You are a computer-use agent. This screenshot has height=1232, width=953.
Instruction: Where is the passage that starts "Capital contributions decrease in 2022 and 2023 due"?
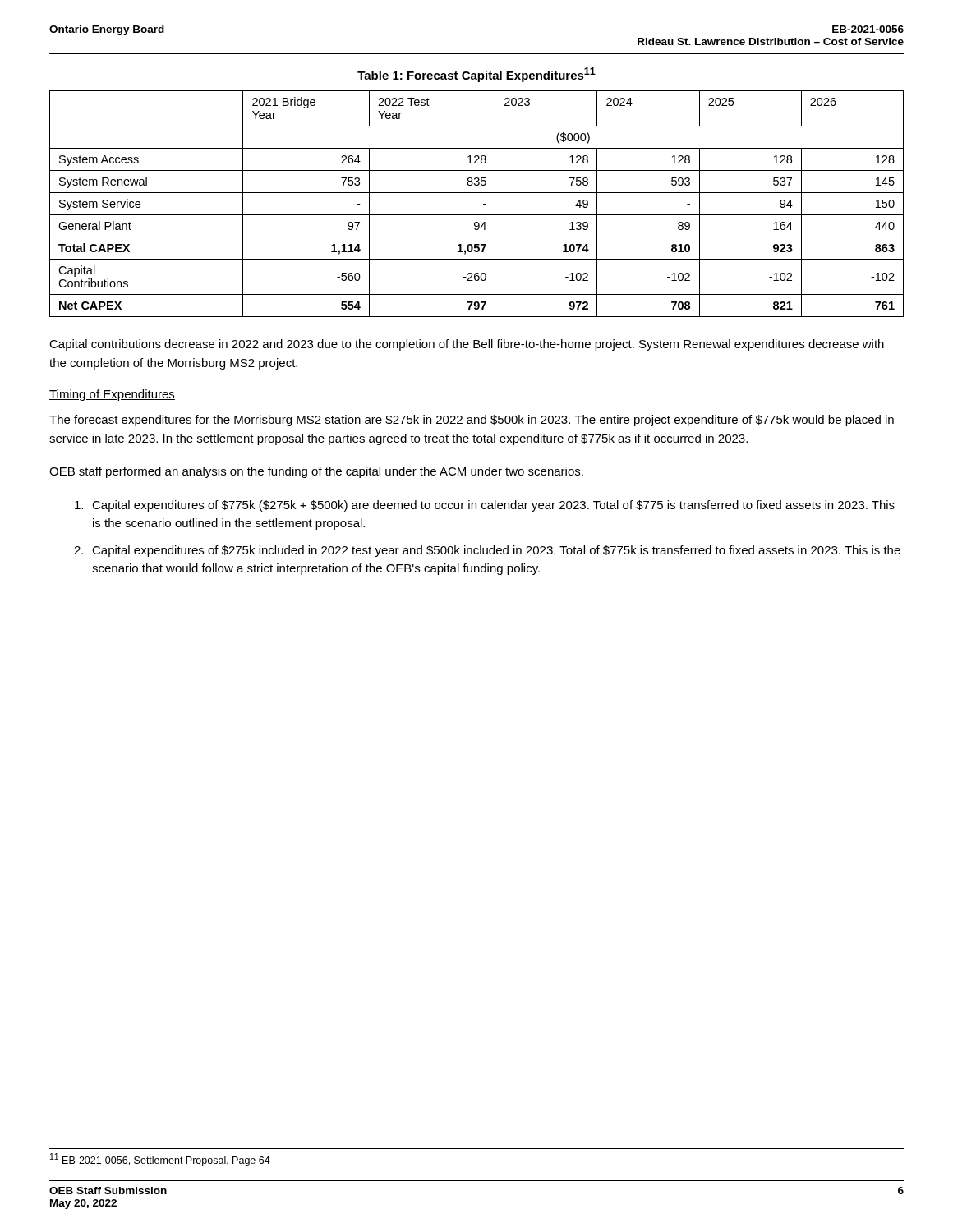(x=467, y=353)
